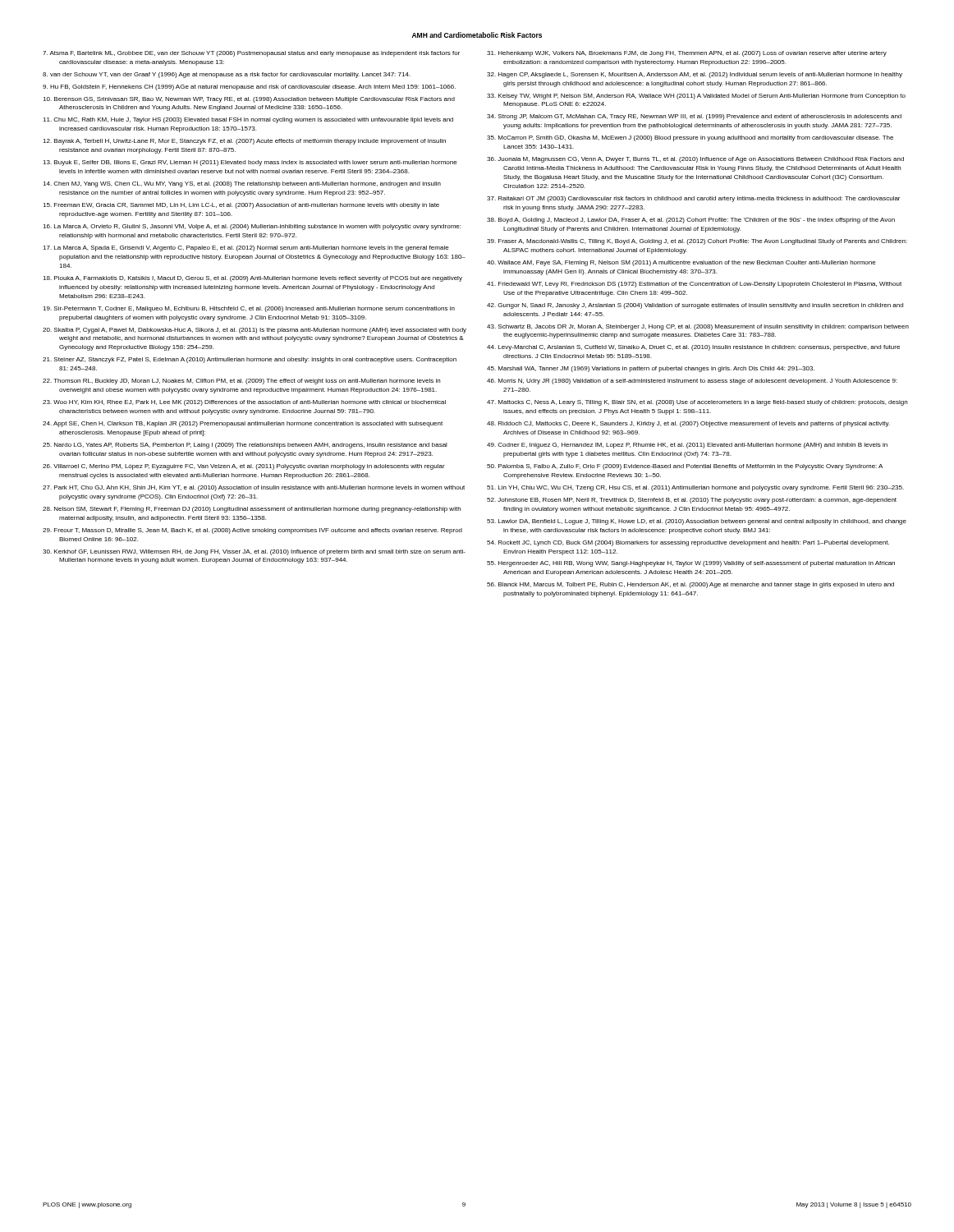
Task: Find the passage starting "30. Kerkhof GF, Leunissen"
Action: (254, 556)
